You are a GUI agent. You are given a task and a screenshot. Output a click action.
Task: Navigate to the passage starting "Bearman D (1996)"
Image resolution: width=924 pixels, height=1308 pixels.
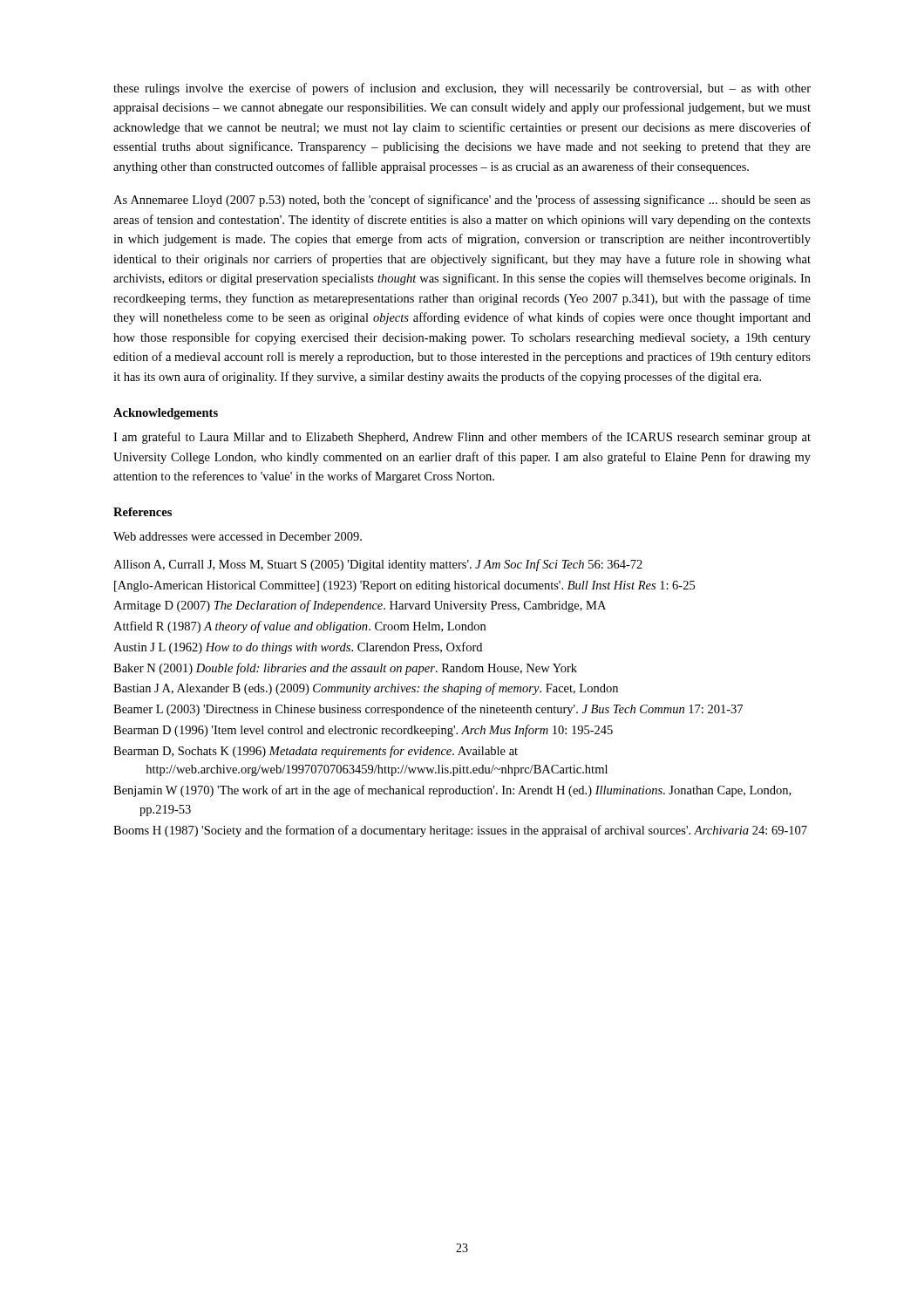[x=363, y=730]
